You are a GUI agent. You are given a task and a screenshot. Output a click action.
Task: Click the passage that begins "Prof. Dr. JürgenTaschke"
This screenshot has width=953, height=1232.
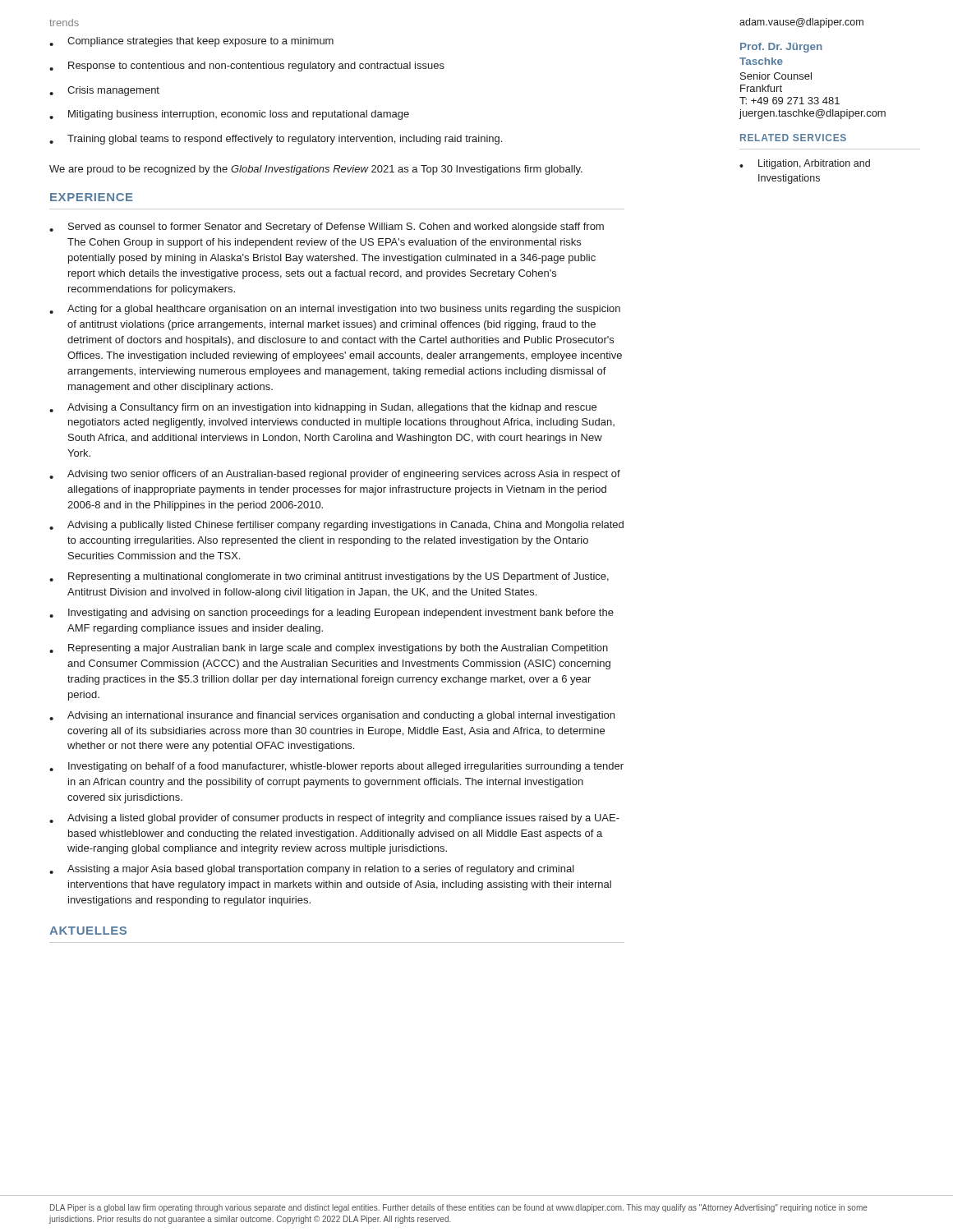[x=781, y=48]
